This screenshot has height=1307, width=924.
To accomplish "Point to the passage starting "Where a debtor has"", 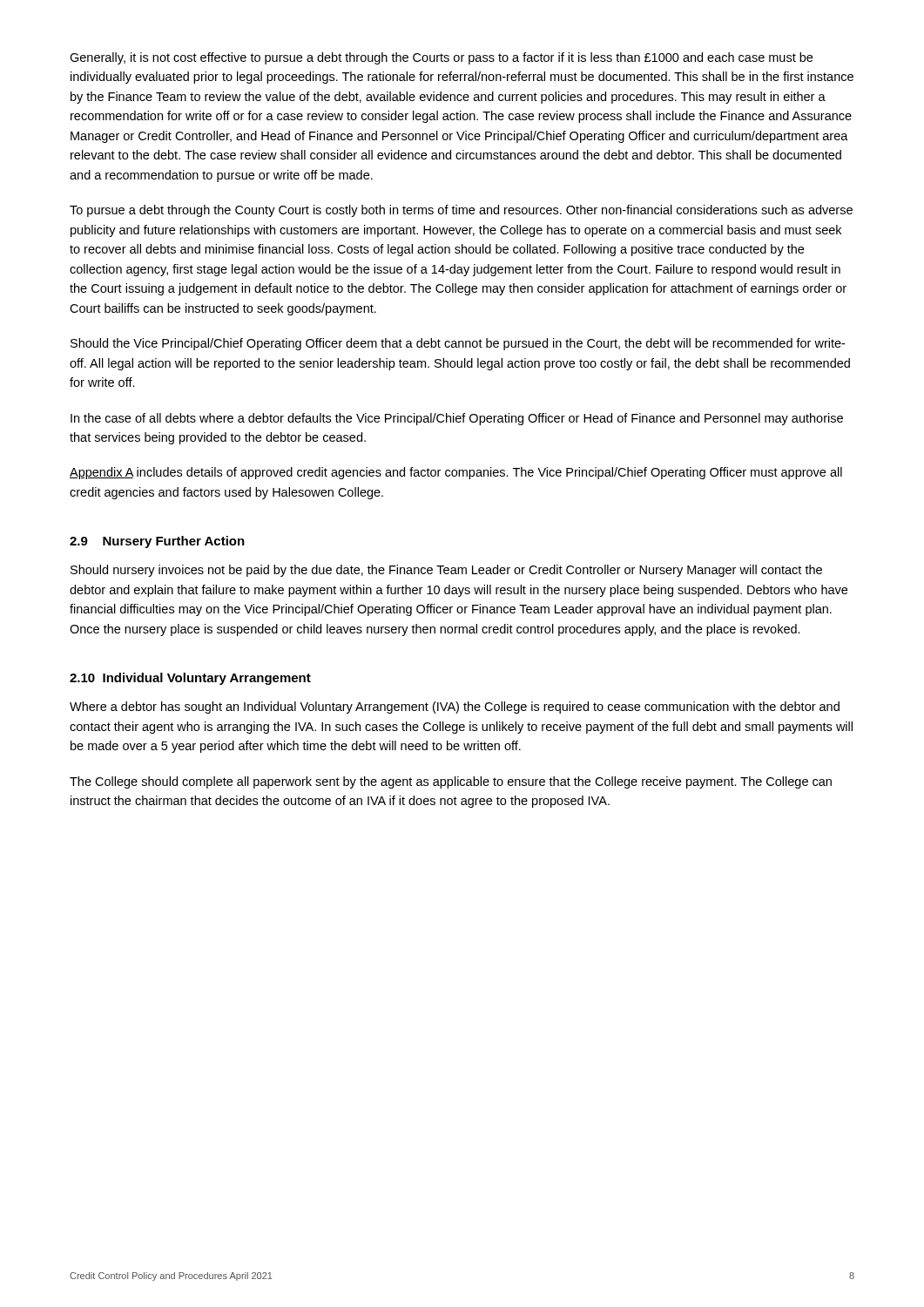I will [462, 726].
